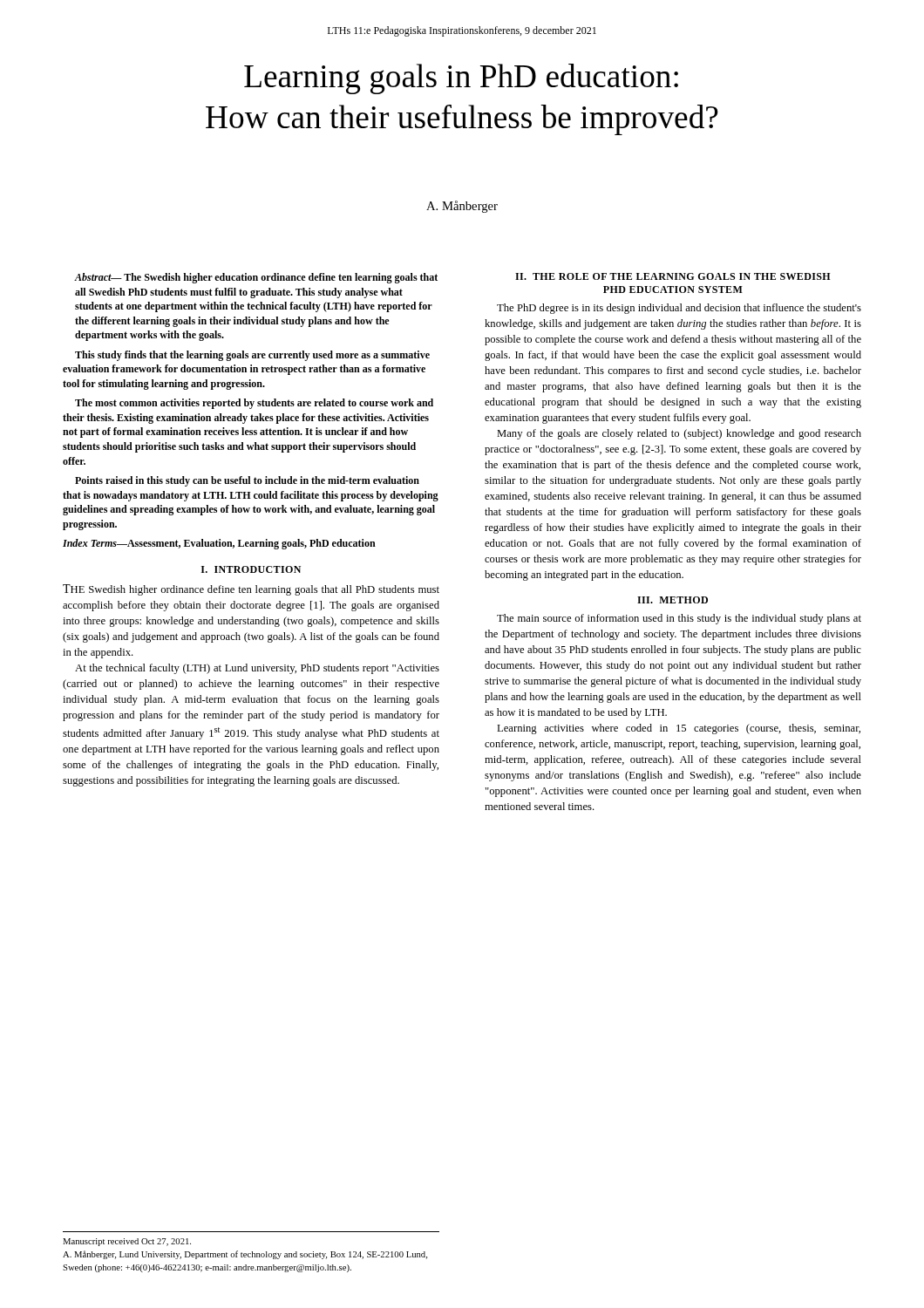924x1308 pixels.
Task: Point to "I. Introduction"
Action: click(251, 569)
